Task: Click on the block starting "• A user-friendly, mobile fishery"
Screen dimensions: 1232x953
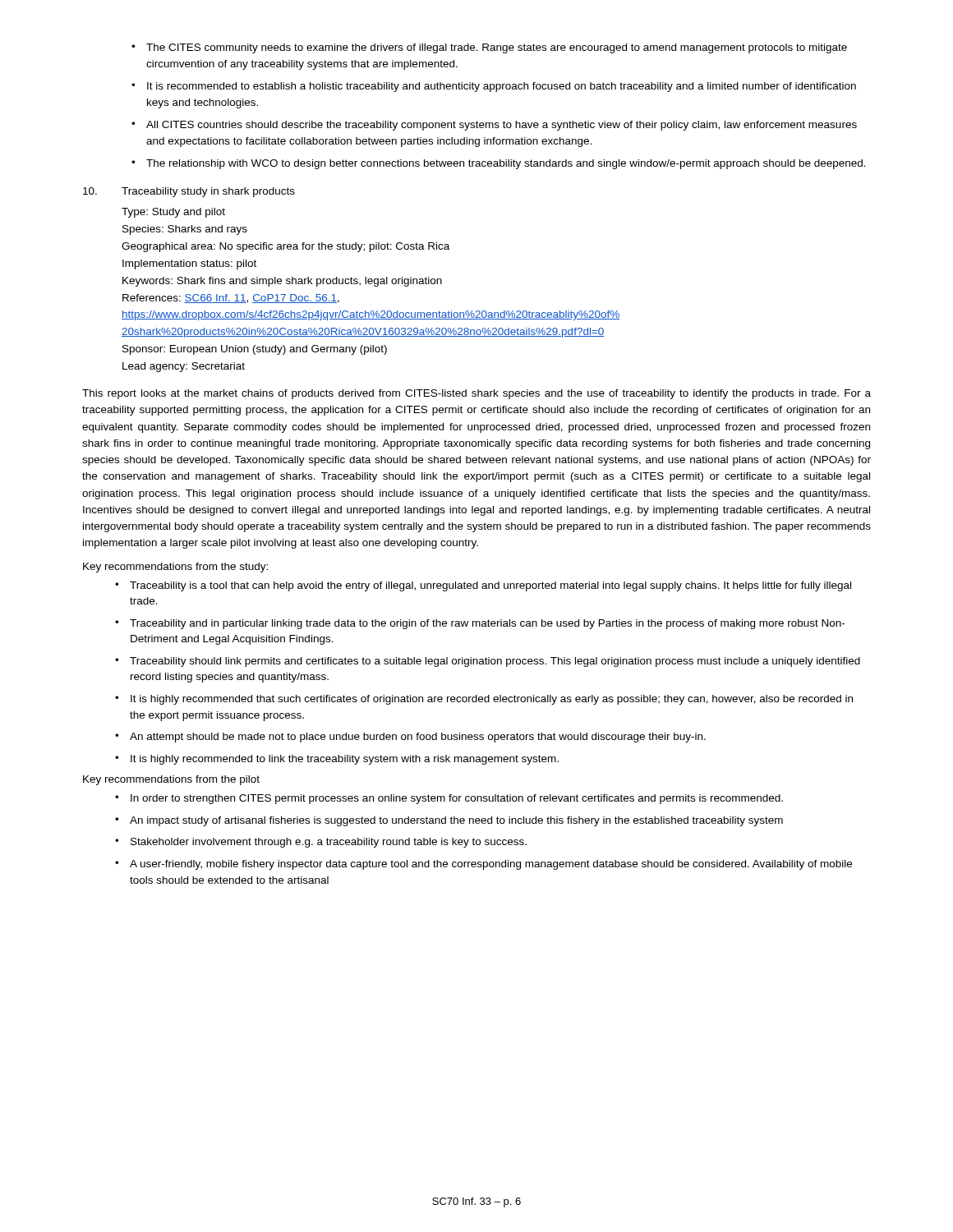Action: pyautogui.click(x=493, y=872)
